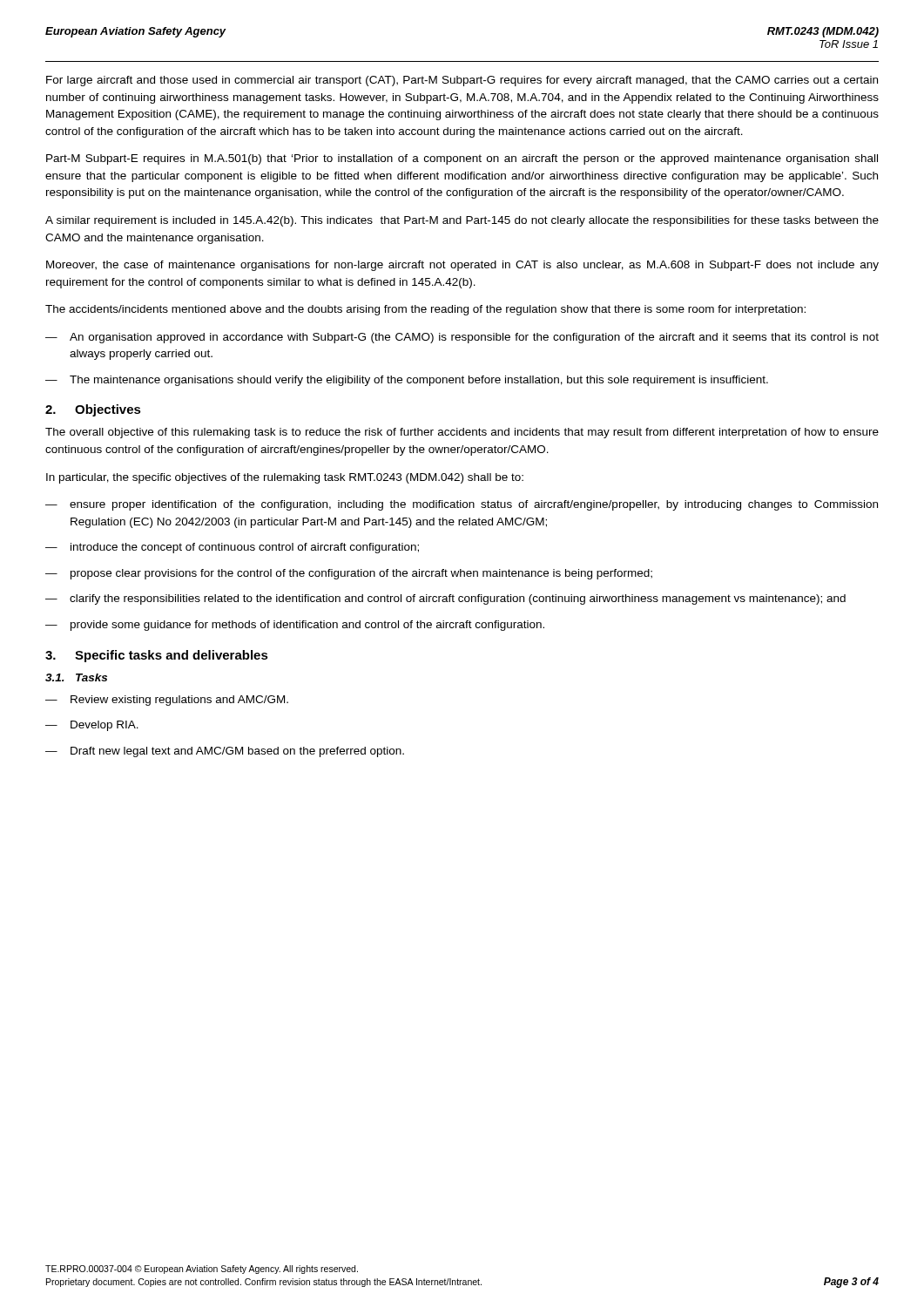This screenshot has width=924, height=1307.
Task: Find the region starting "— ensure proper identification of the"
Action: (x=462, y=513)
